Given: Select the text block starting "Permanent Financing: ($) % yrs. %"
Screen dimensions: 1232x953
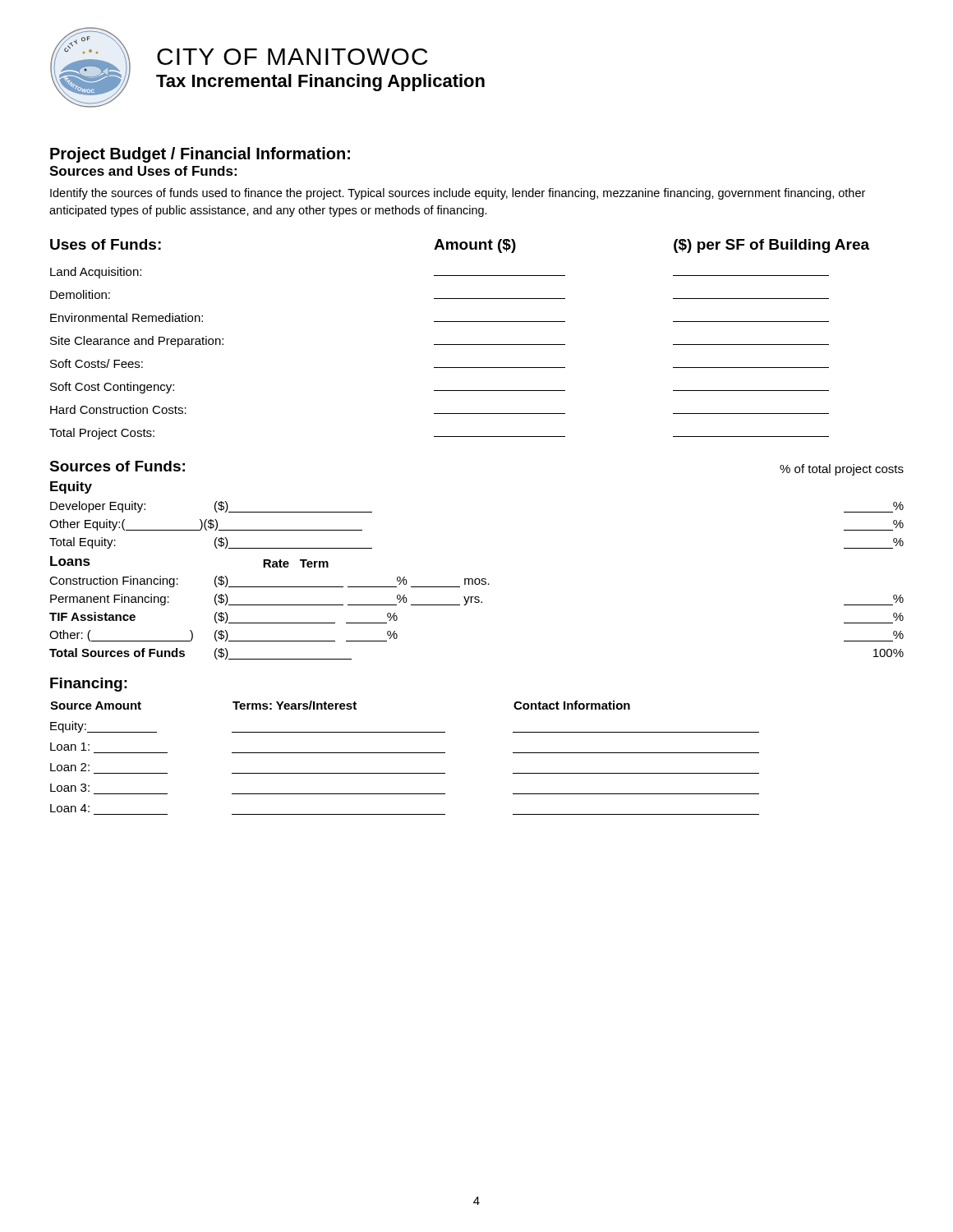Looking at the screenshot, I should pyautogui.click(x=476, y=598).
